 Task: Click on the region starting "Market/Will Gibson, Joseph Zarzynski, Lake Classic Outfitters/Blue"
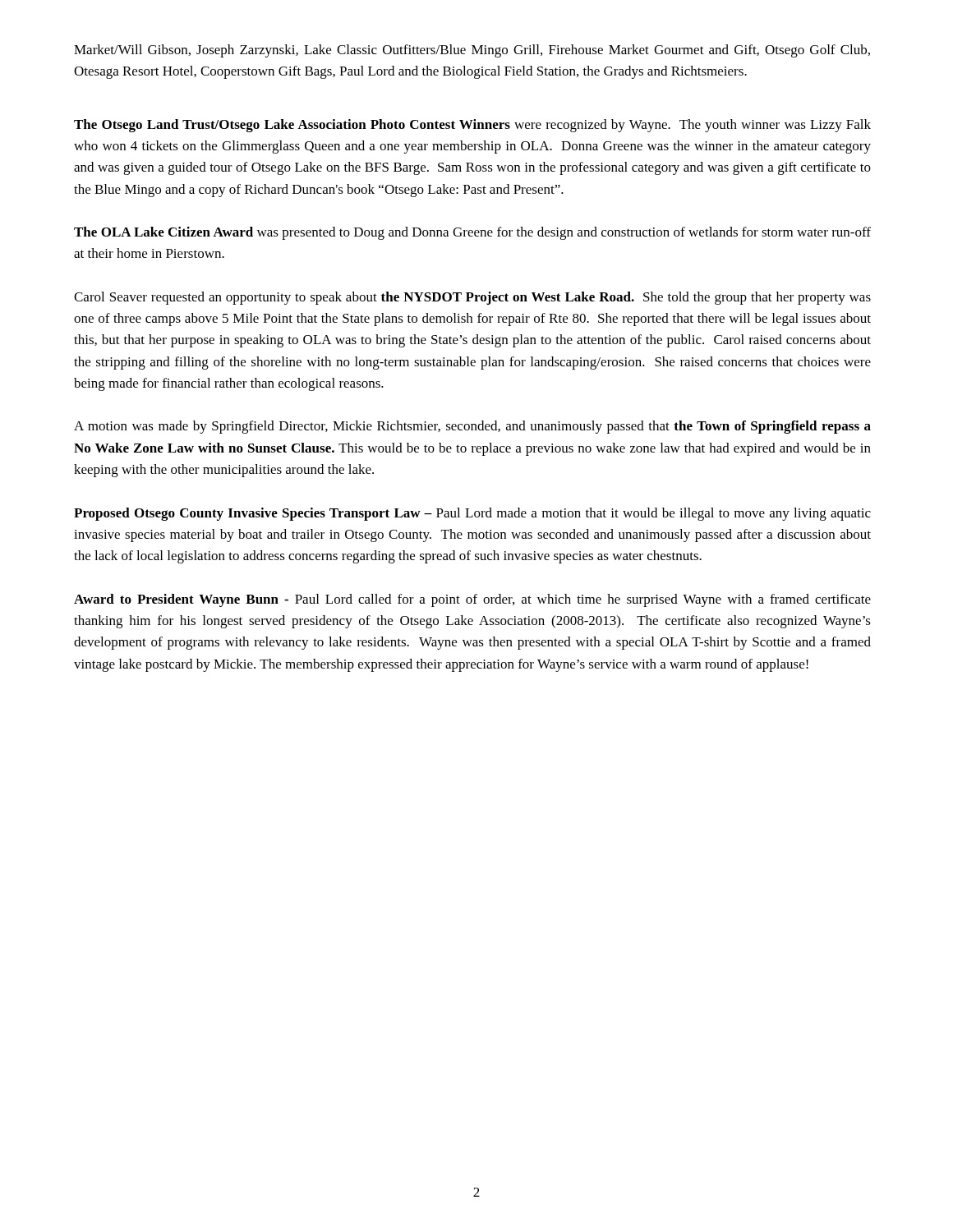point(472,61)
